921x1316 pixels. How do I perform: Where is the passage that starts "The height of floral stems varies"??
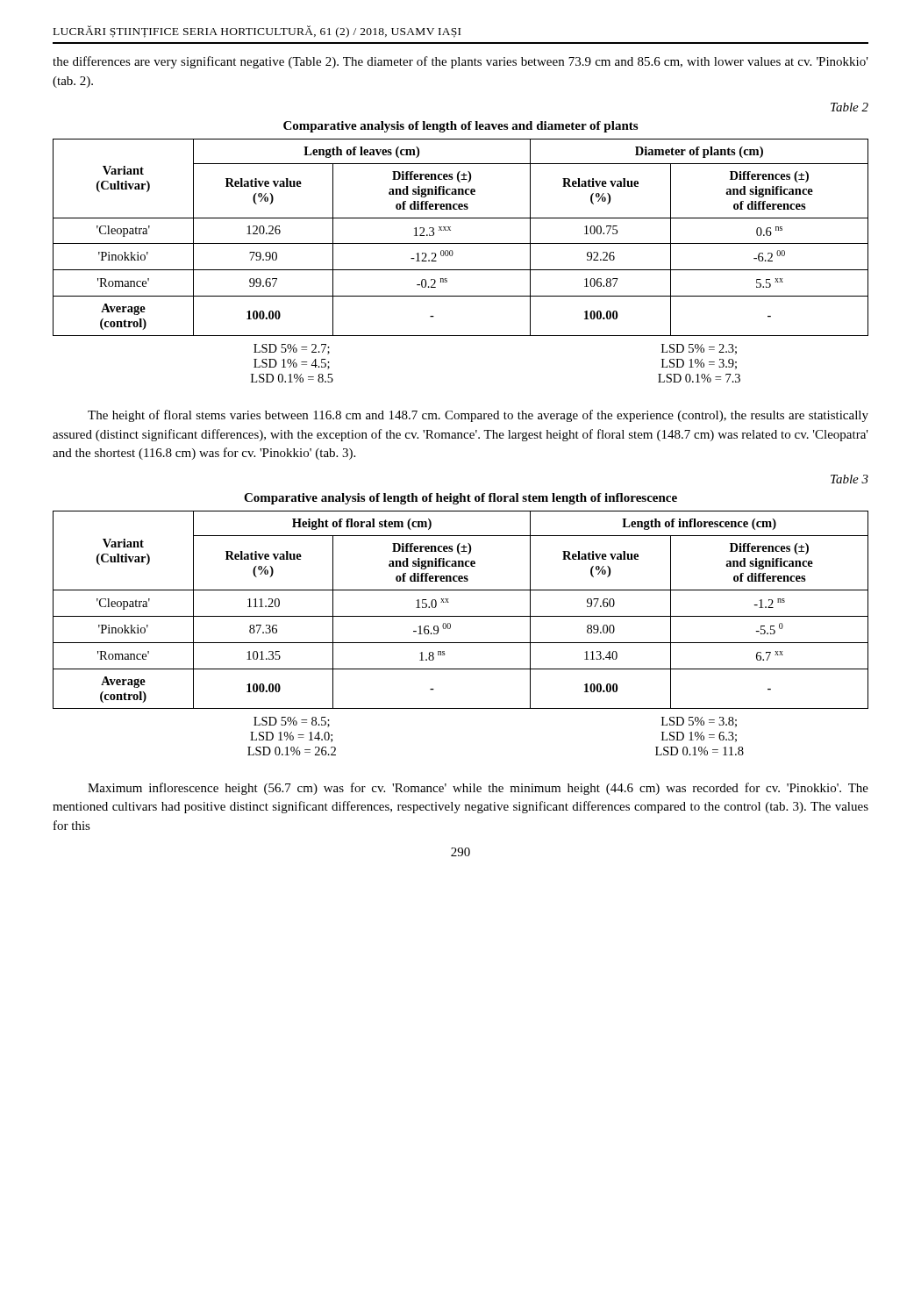pyautogui.click(x=460, y=434)
